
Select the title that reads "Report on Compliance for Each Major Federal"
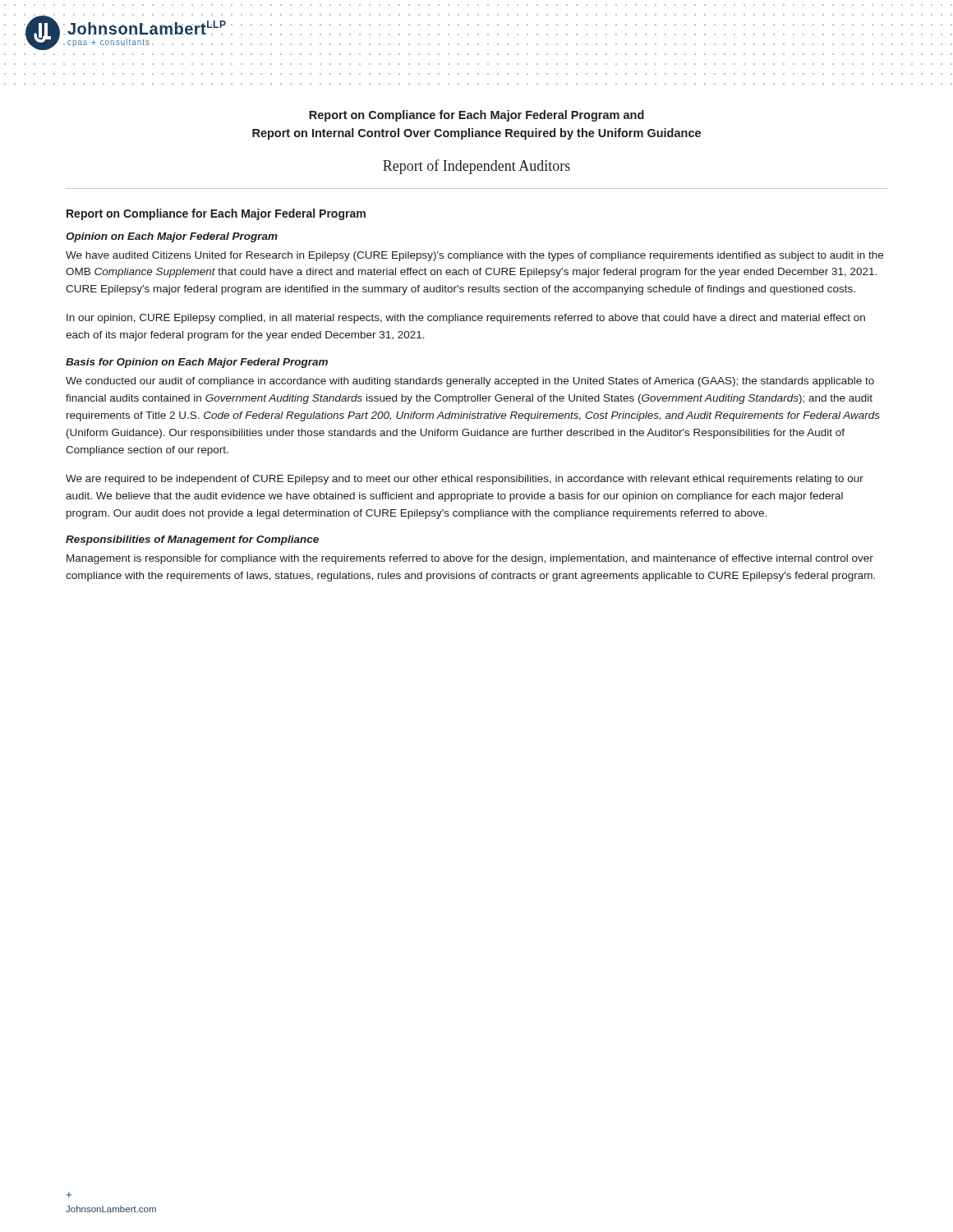pos(476,124)
